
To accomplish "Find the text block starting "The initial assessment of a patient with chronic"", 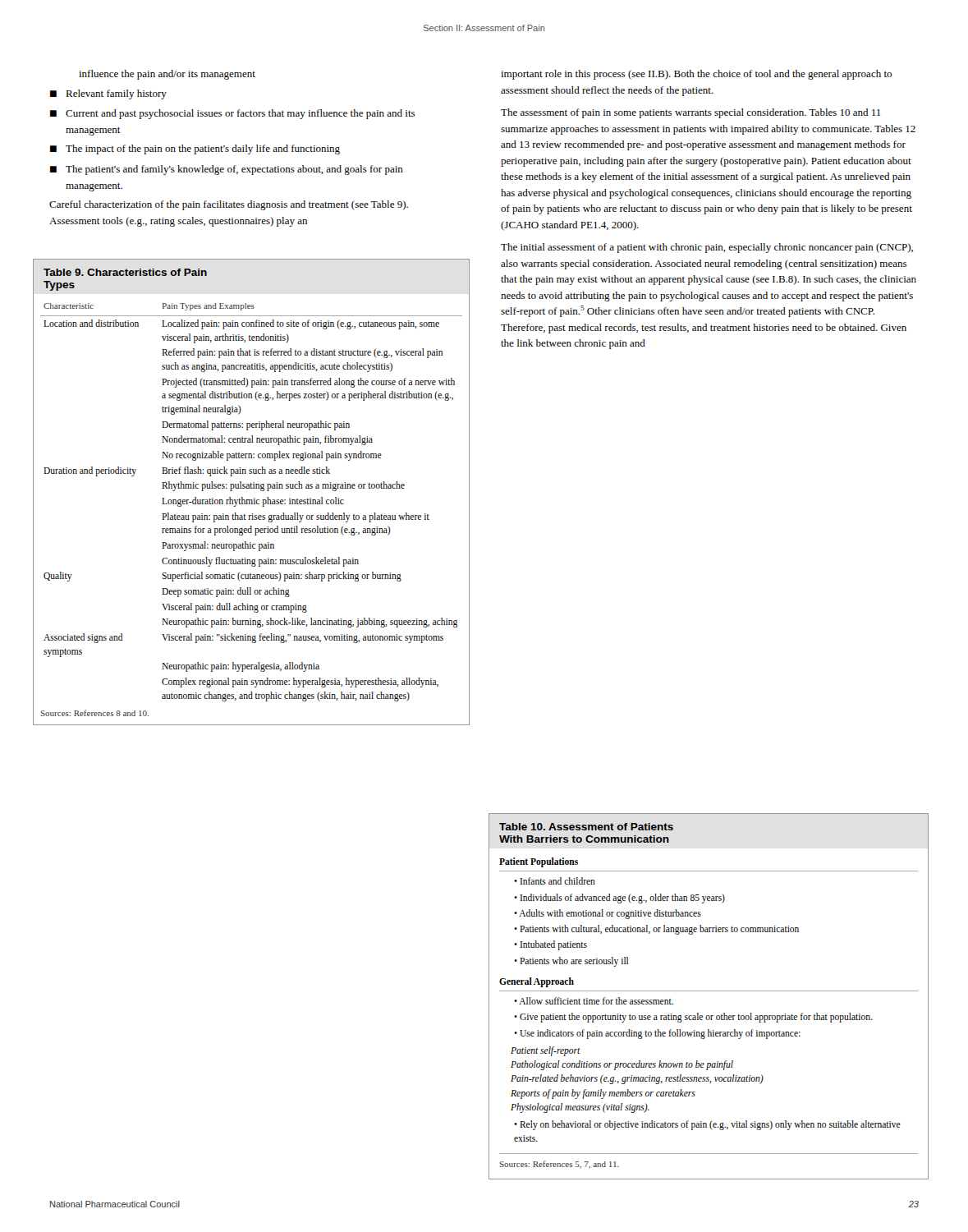I will 709,295.
